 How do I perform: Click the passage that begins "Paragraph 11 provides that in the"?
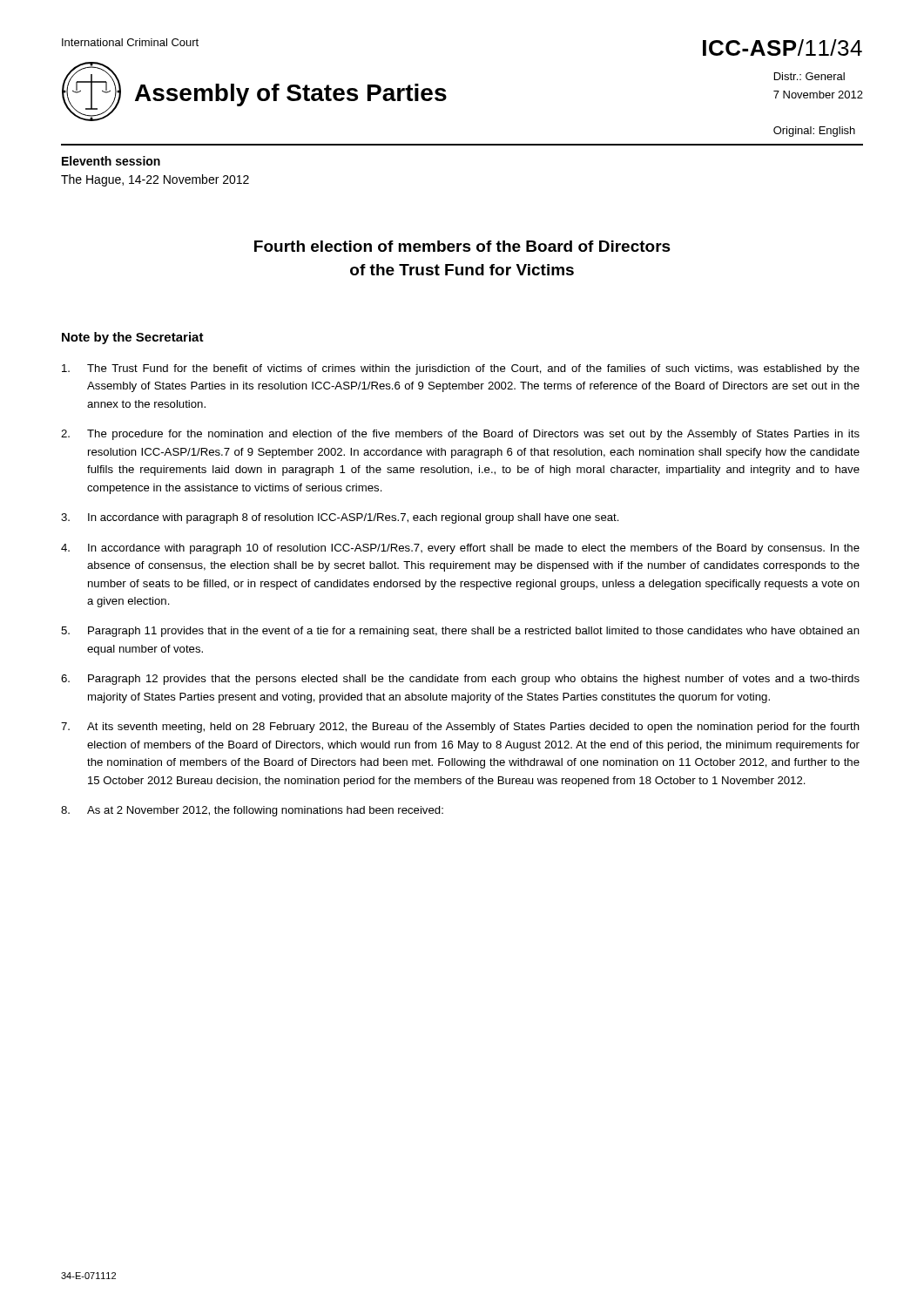pyautogui.click(x=462, y=640)
